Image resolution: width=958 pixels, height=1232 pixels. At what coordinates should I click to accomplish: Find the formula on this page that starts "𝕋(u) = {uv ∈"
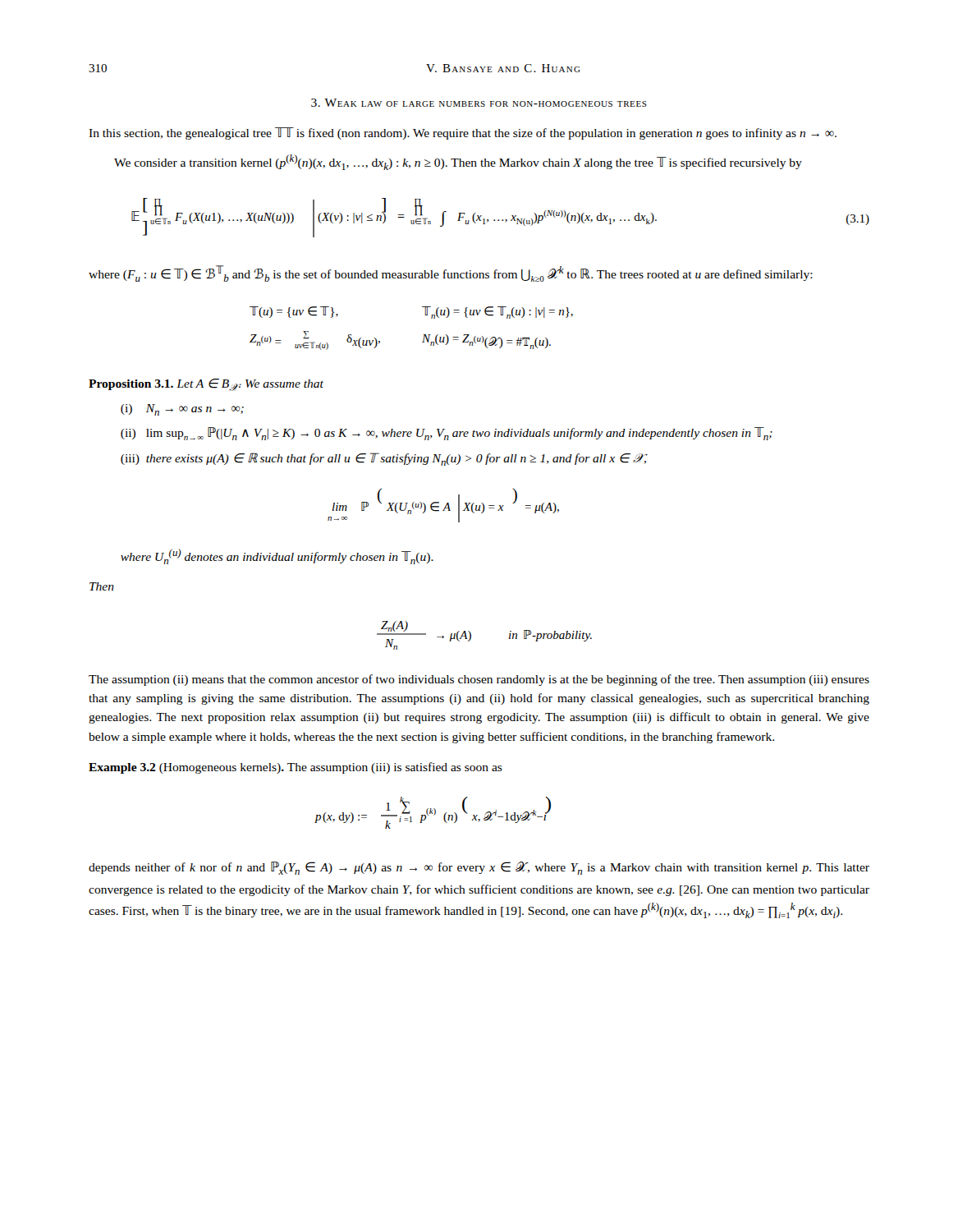(479, 326)
